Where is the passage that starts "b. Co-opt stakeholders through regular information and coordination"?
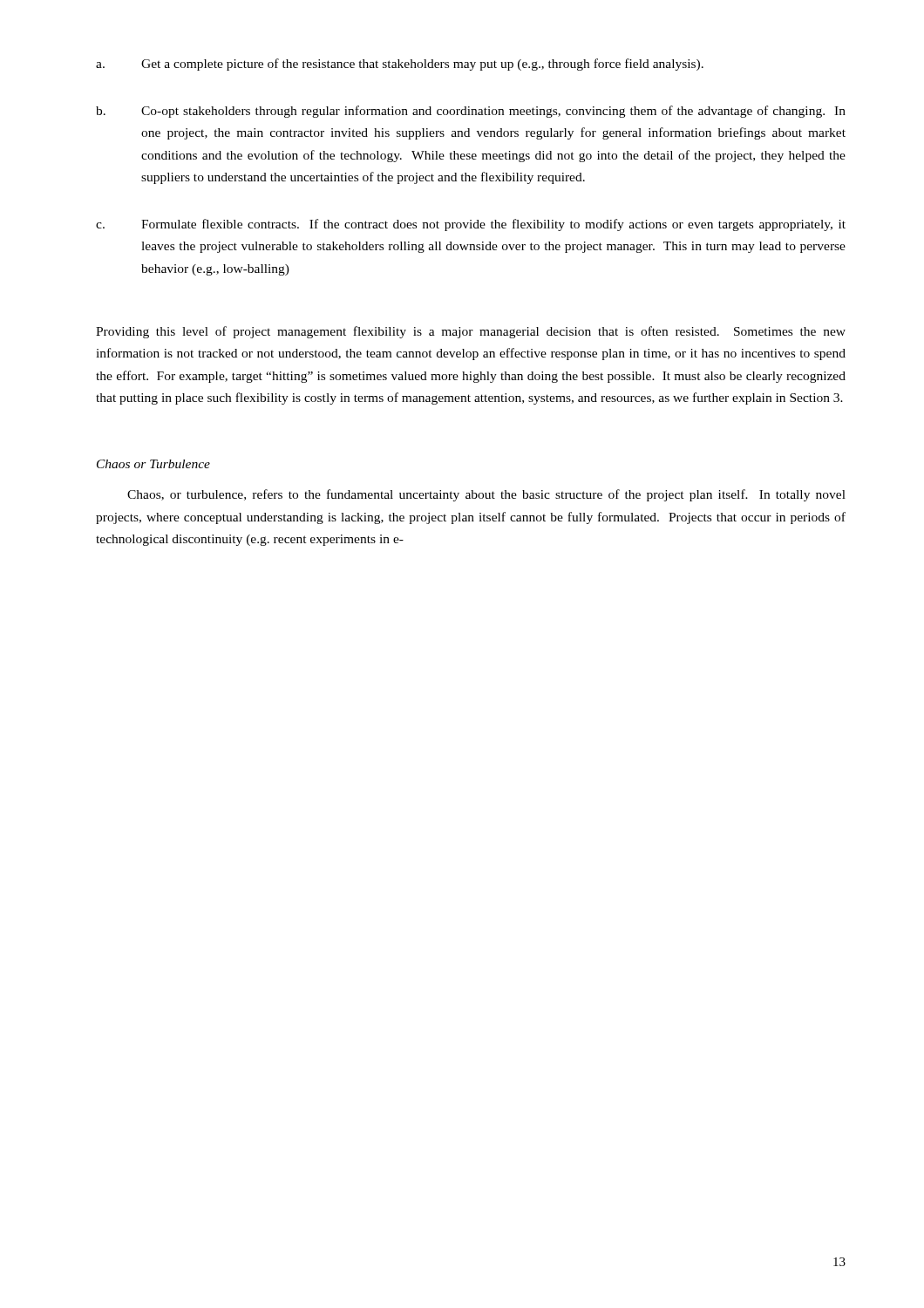The height and width of the screenshot is (1308, 924). pyautogui.click(x=471, y=144)
